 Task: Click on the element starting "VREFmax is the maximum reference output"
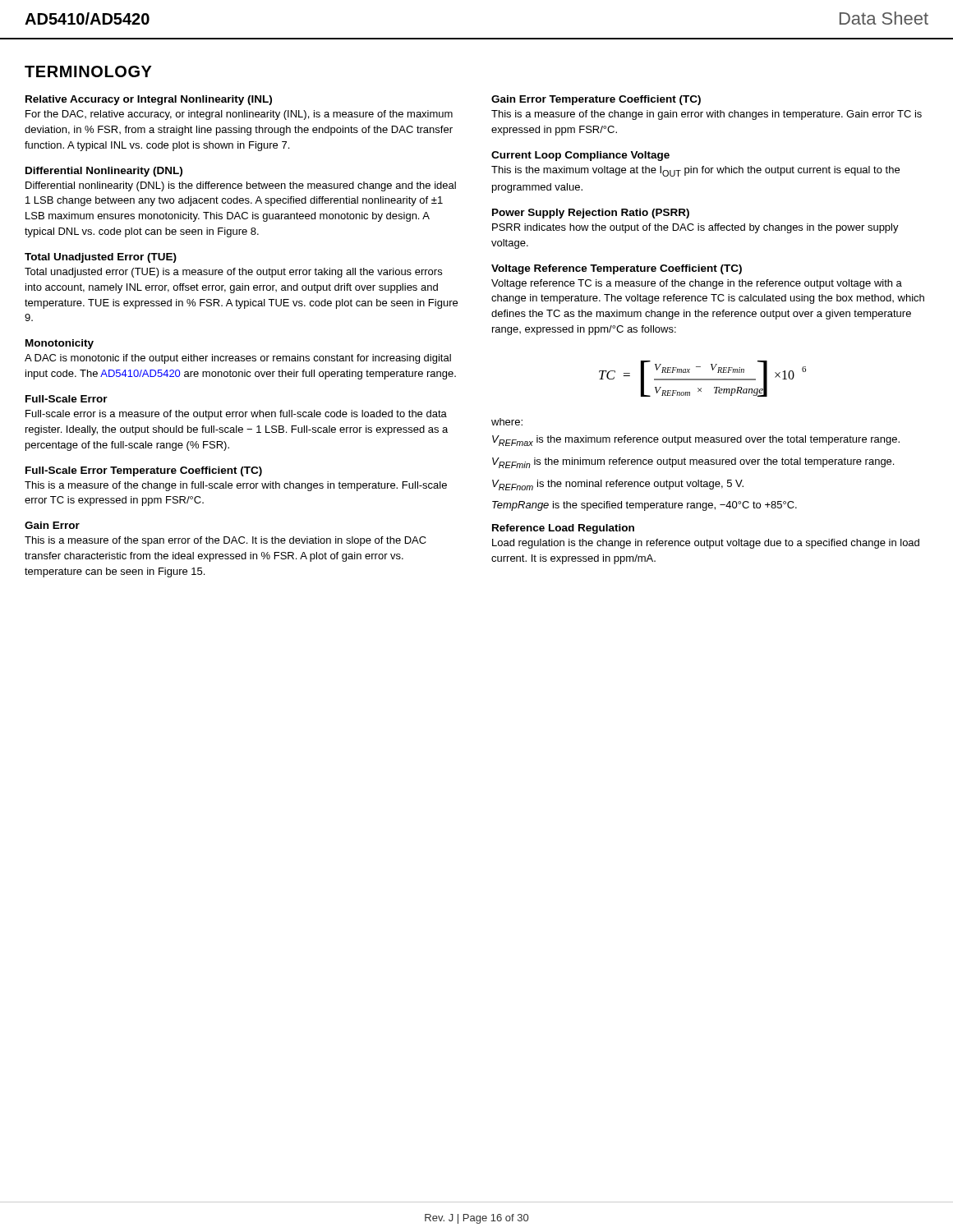click(710, 472)
